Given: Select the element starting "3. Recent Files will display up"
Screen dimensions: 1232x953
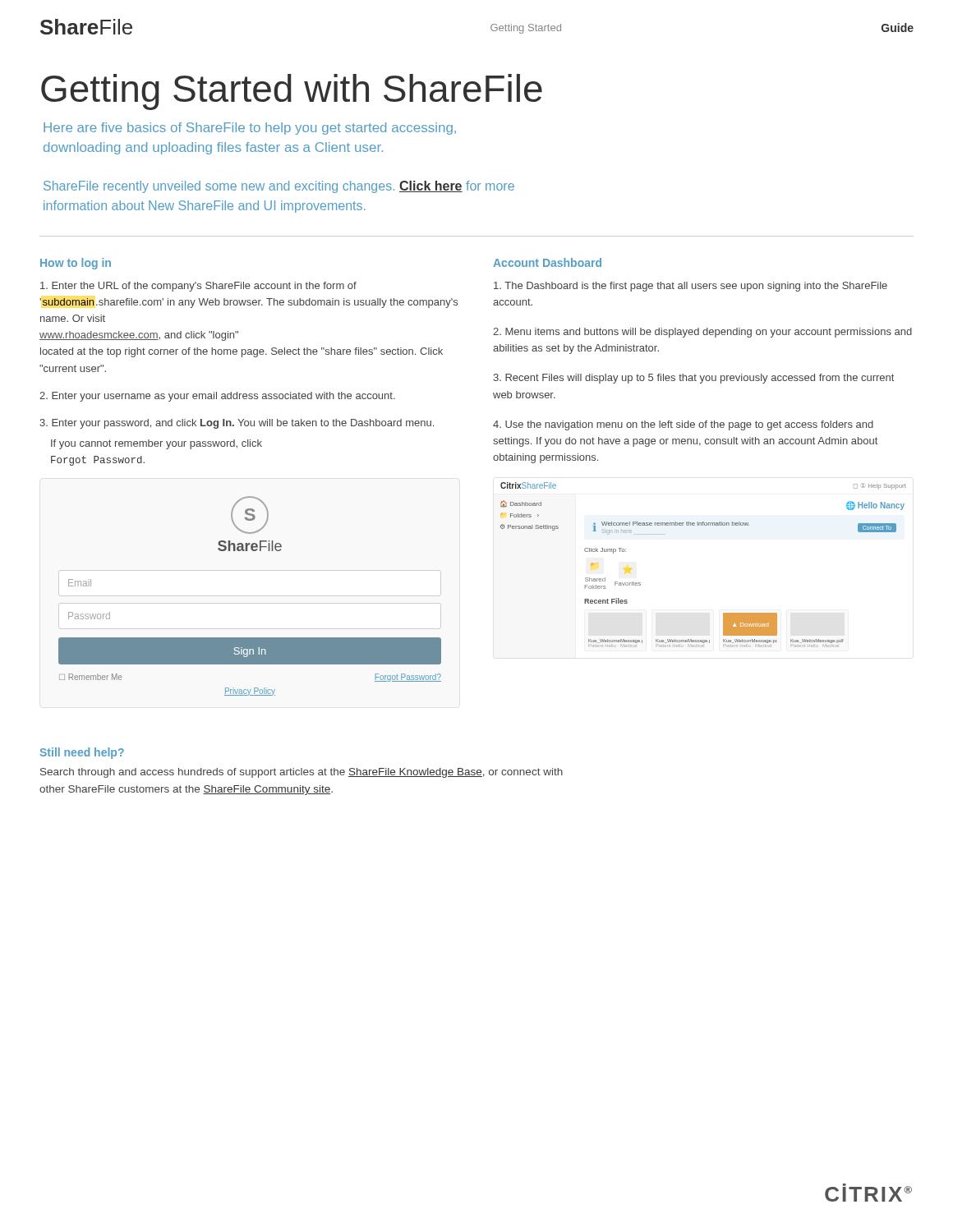Looking at the screenshot, I should [x=694, y=386].
